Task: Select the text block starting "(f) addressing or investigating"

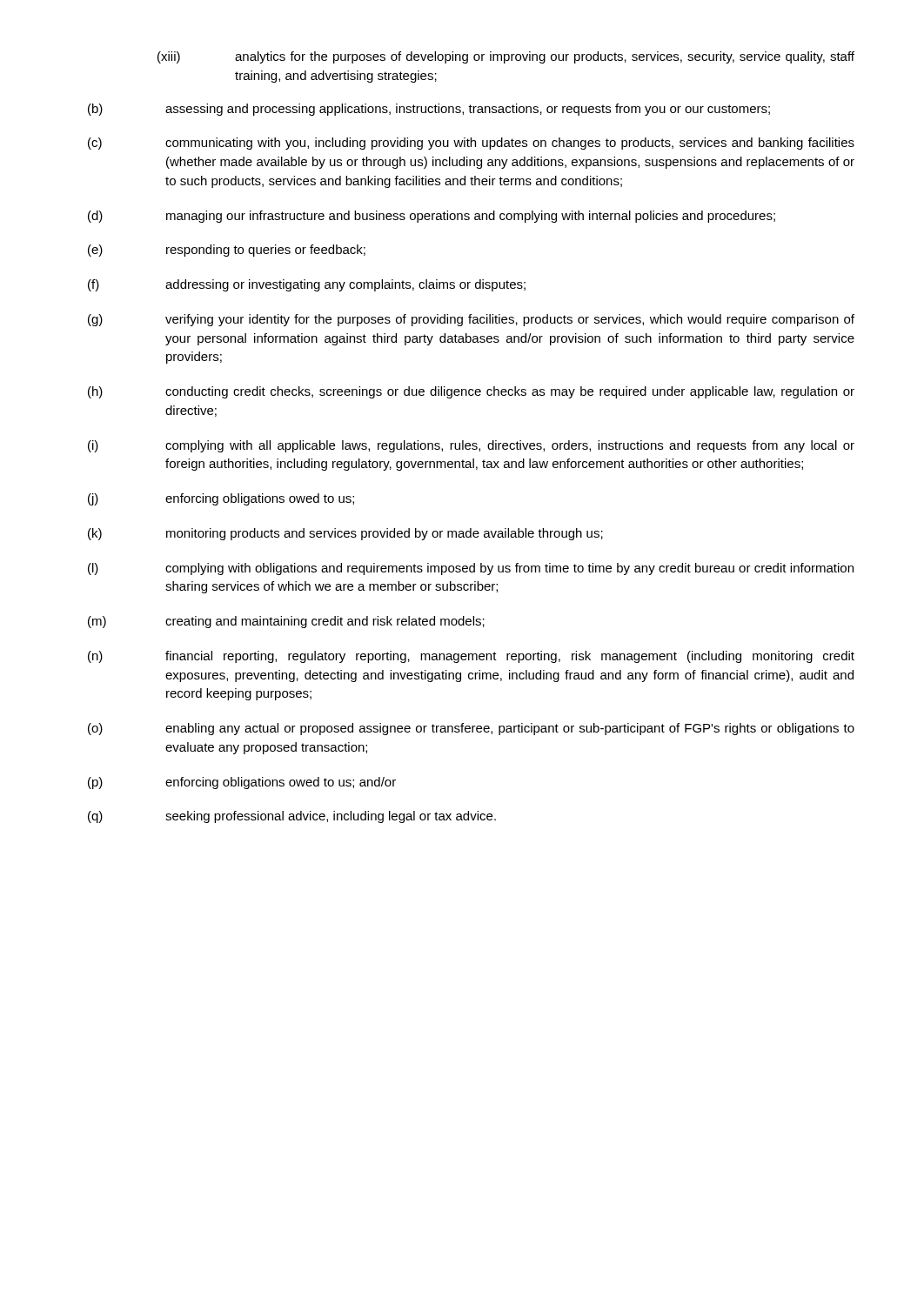Action: 471,284
